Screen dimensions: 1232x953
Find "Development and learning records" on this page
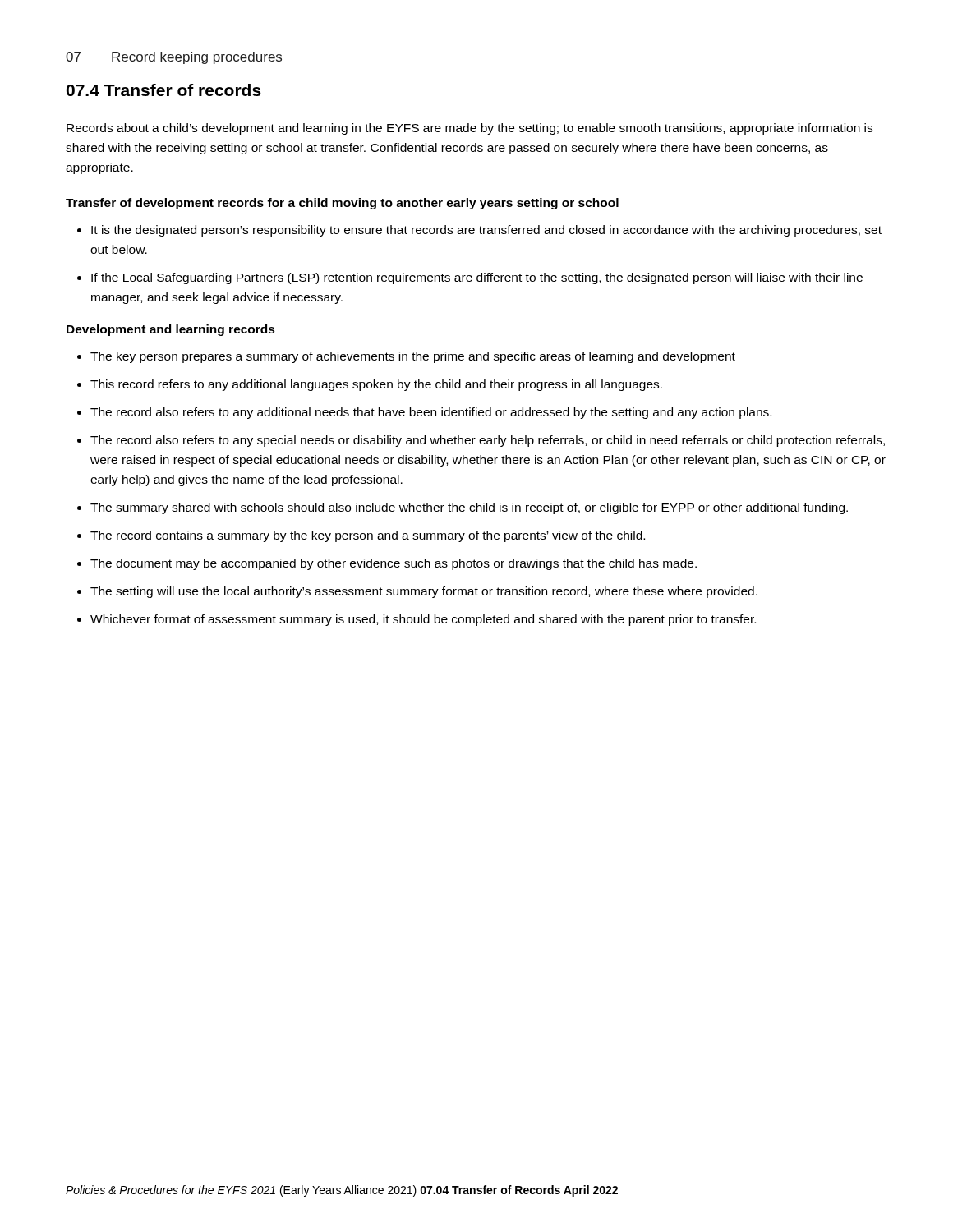coord(170,329)
